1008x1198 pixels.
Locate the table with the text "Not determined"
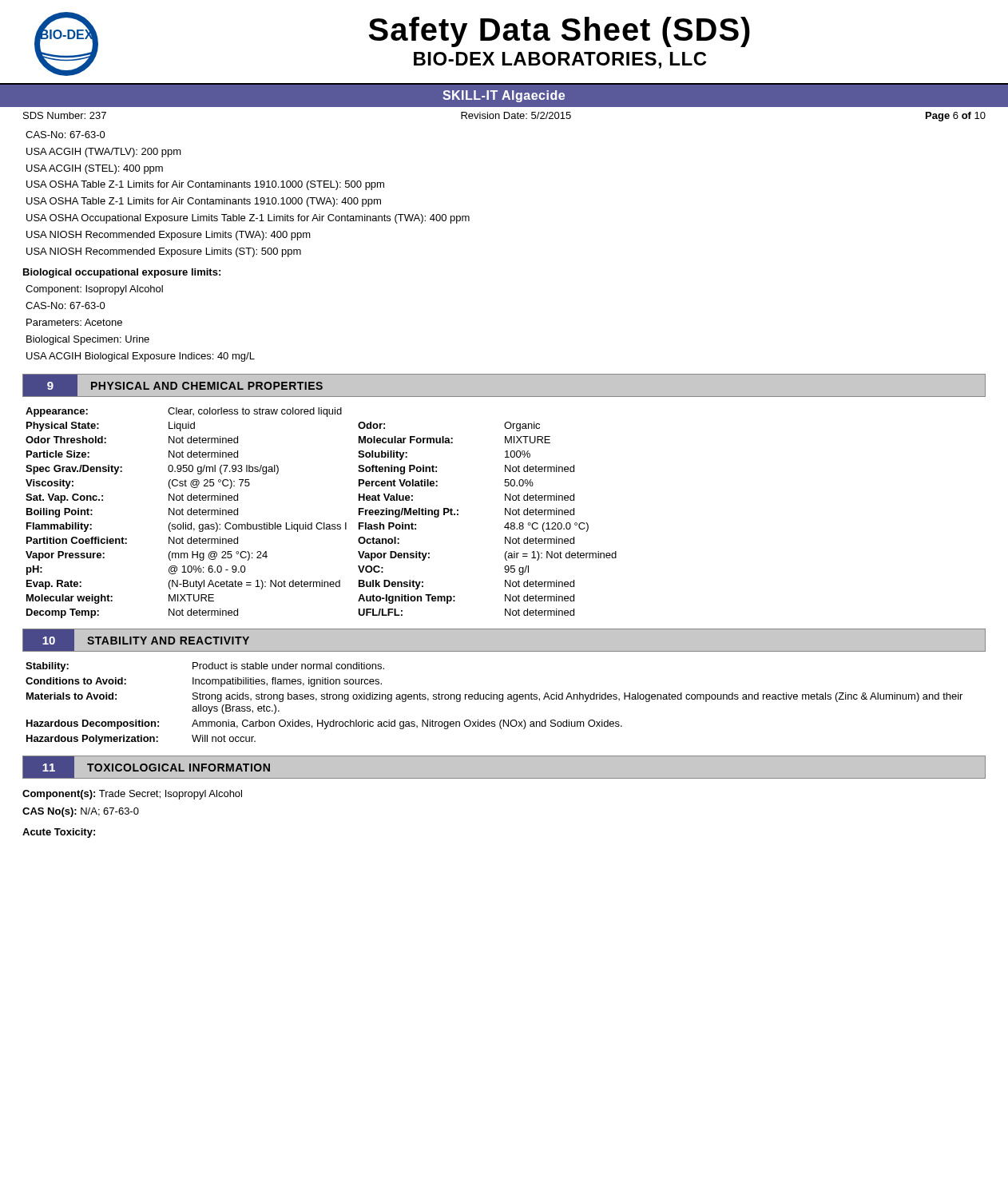[x=504, y=511]
